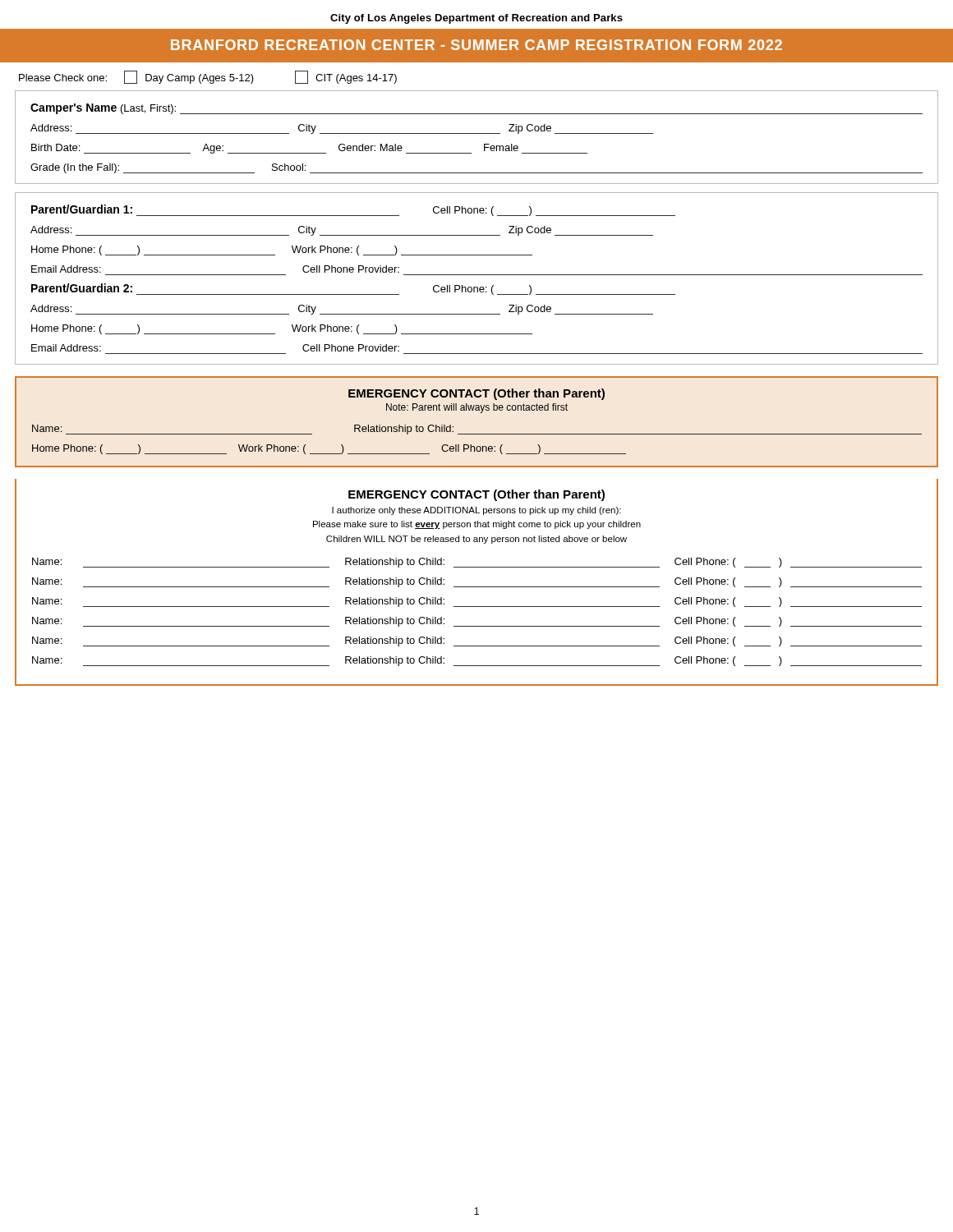This screenshot has width=953, height=1232.
Task: Locate the block of text that opens with "Camper's Name (Last,"
Action: tap(476, 137)
